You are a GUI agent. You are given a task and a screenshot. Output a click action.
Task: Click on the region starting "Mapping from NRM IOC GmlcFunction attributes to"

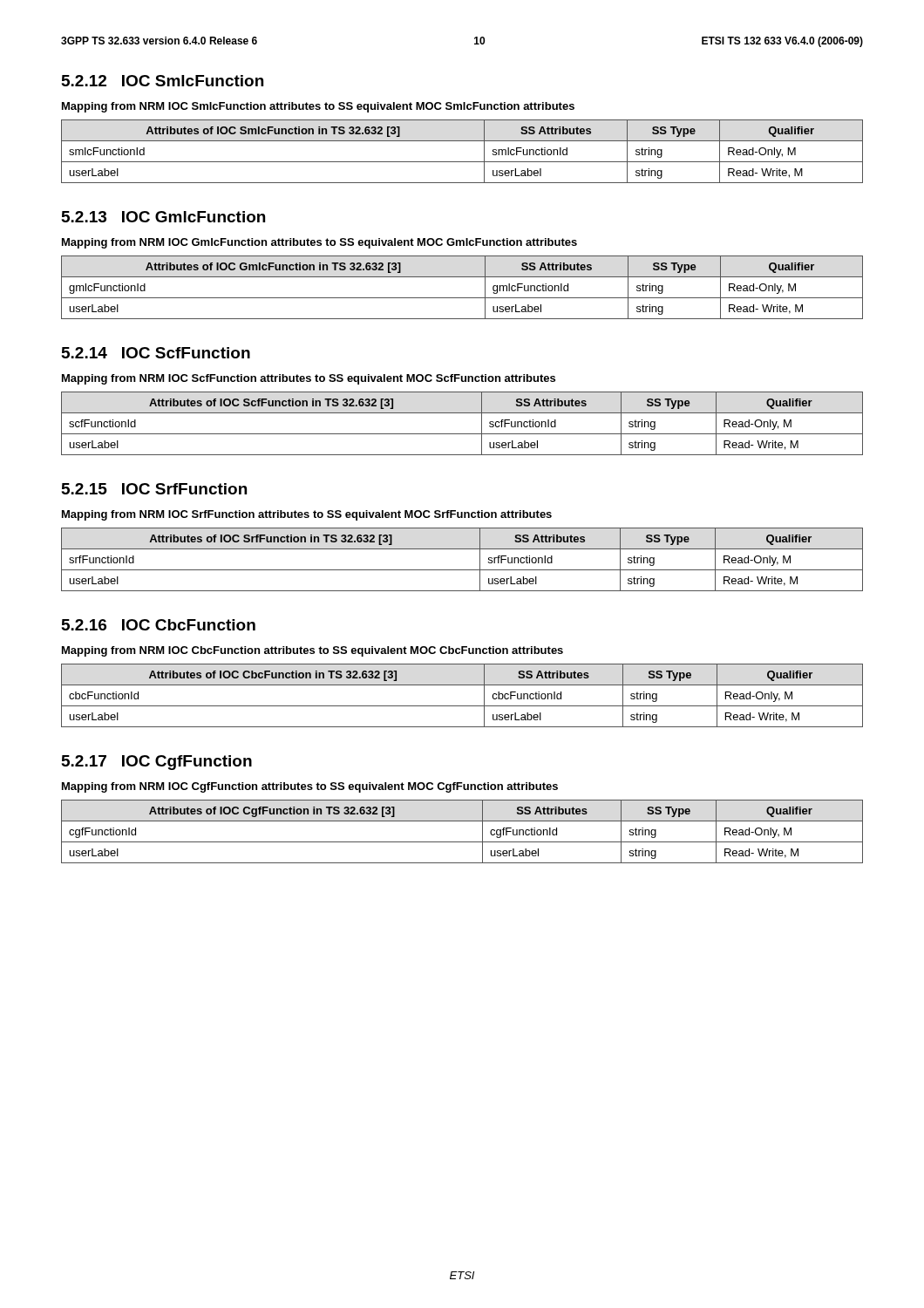(319, 242)
